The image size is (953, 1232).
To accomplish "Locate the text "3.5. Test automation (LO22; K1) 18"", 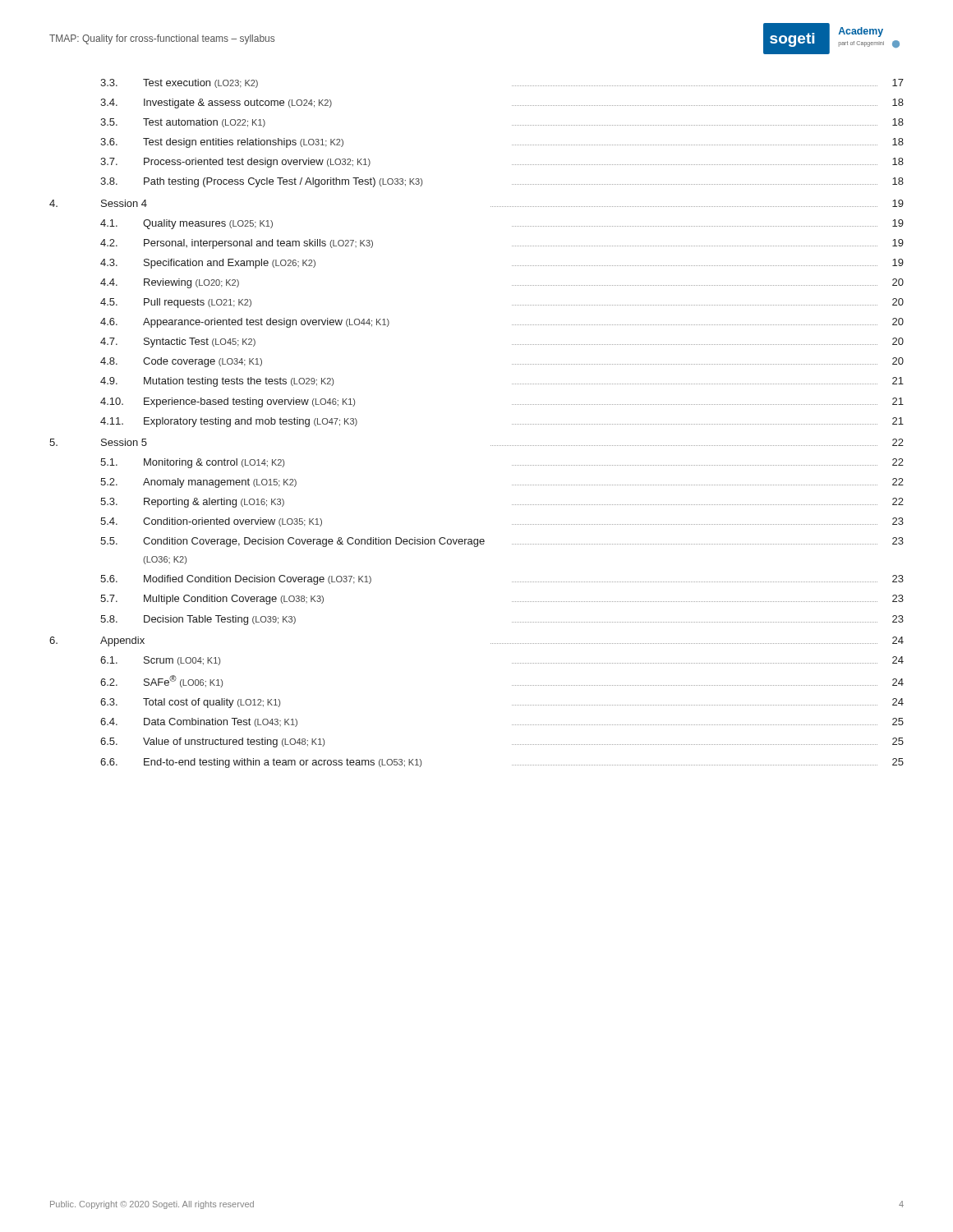I will pyautogui.click(x=502, y=123).
